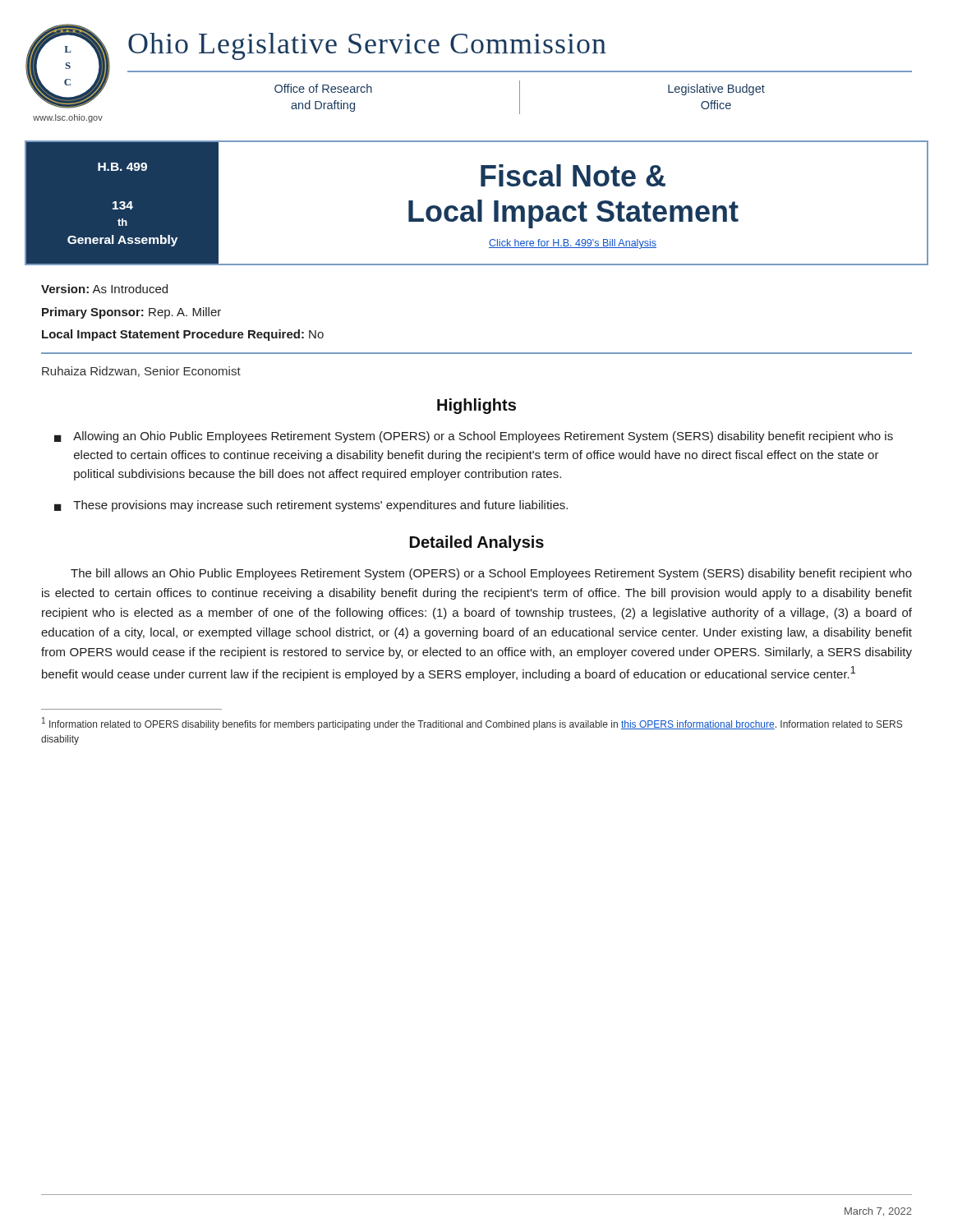Viewport: 953px width, 1232px height.
Task: Select the text with the text "Ruhaiza Ridzwan, Senior Economist"
Action: point(141,371)
